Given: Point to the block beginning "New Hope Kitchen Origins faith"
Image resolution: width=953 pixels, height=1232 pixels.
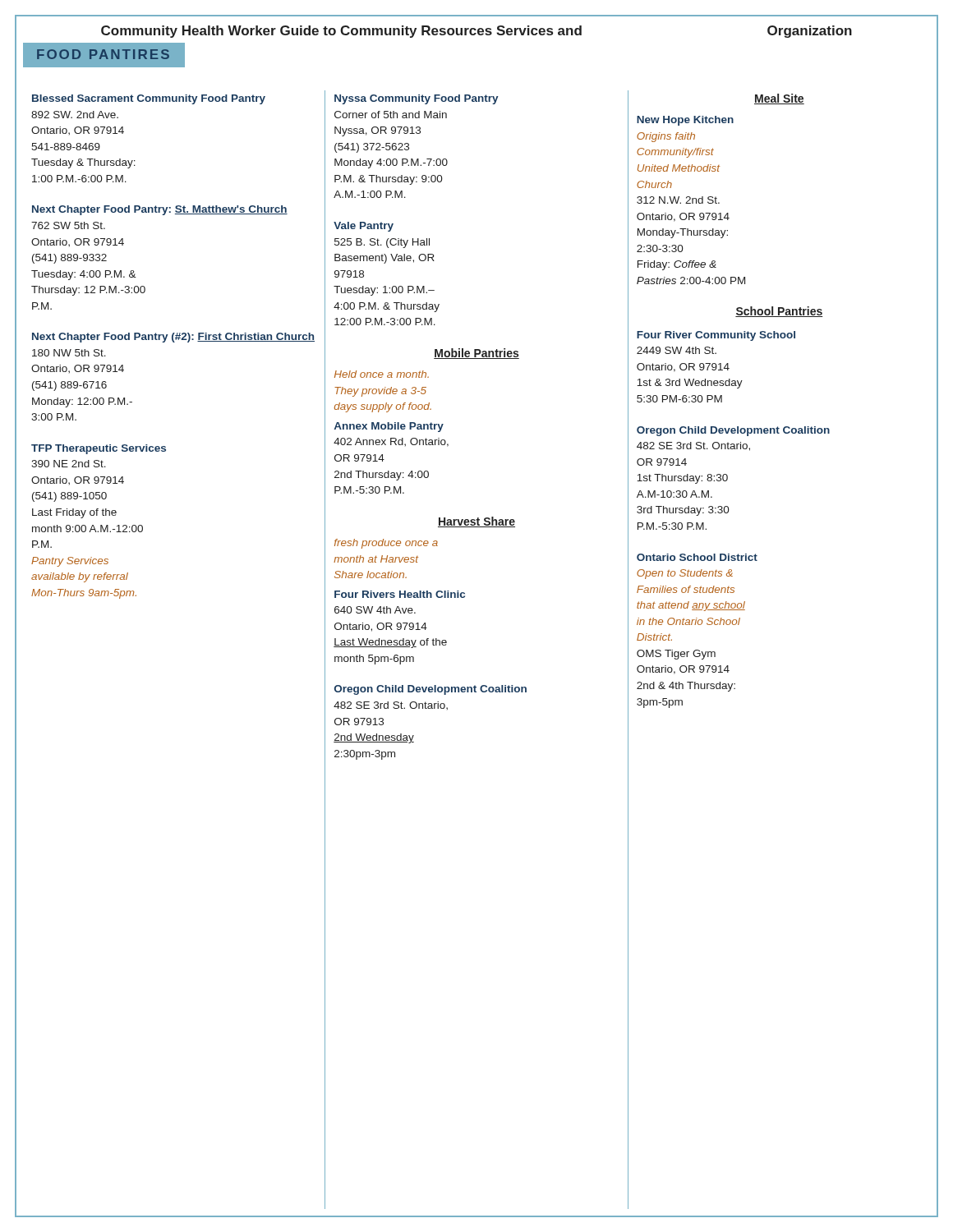Looking at the screenshot, I should point(685,121).
